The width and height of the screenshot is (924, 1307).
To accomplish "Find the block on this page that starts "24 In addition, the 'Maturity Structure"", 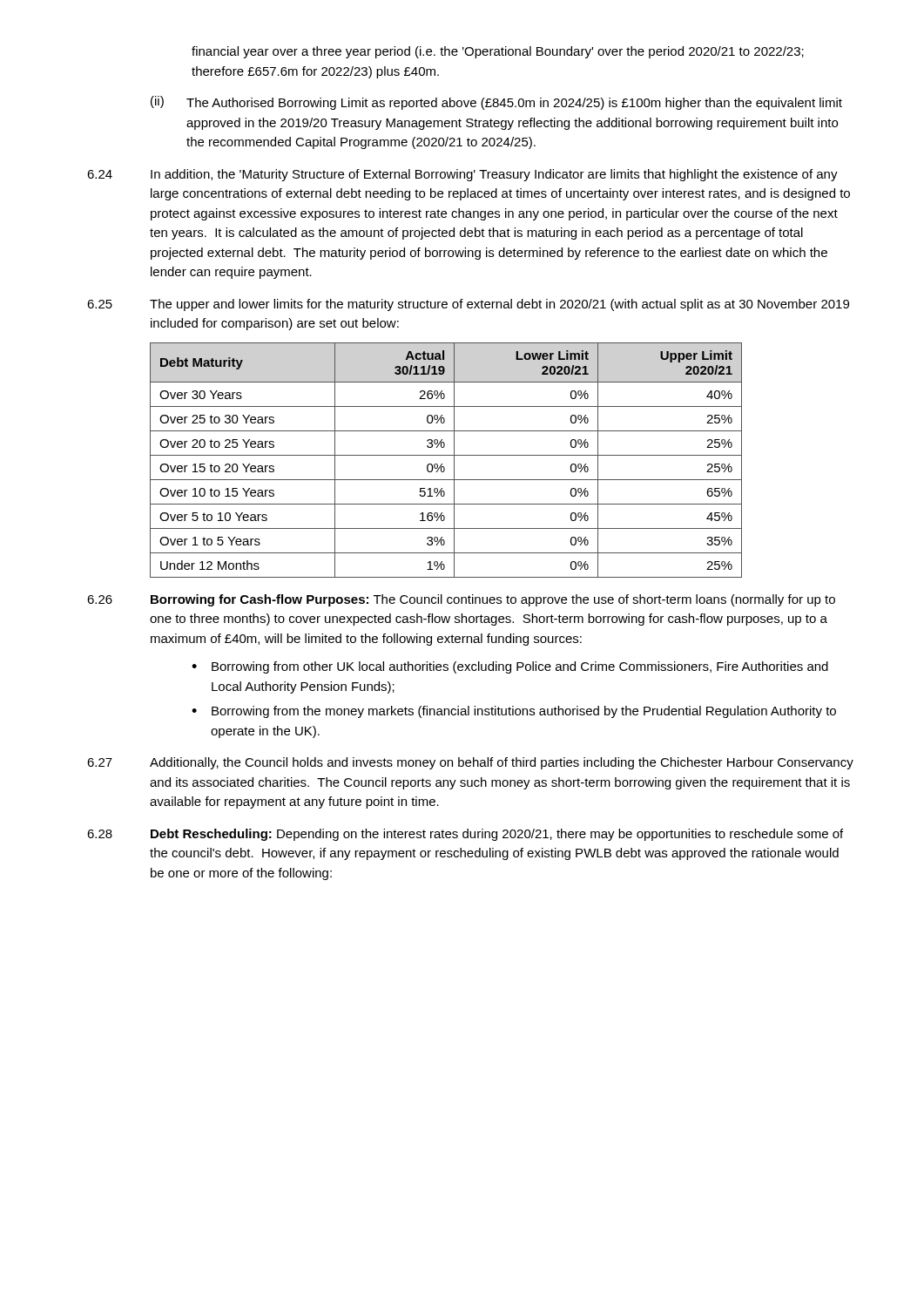I will 471,223.
